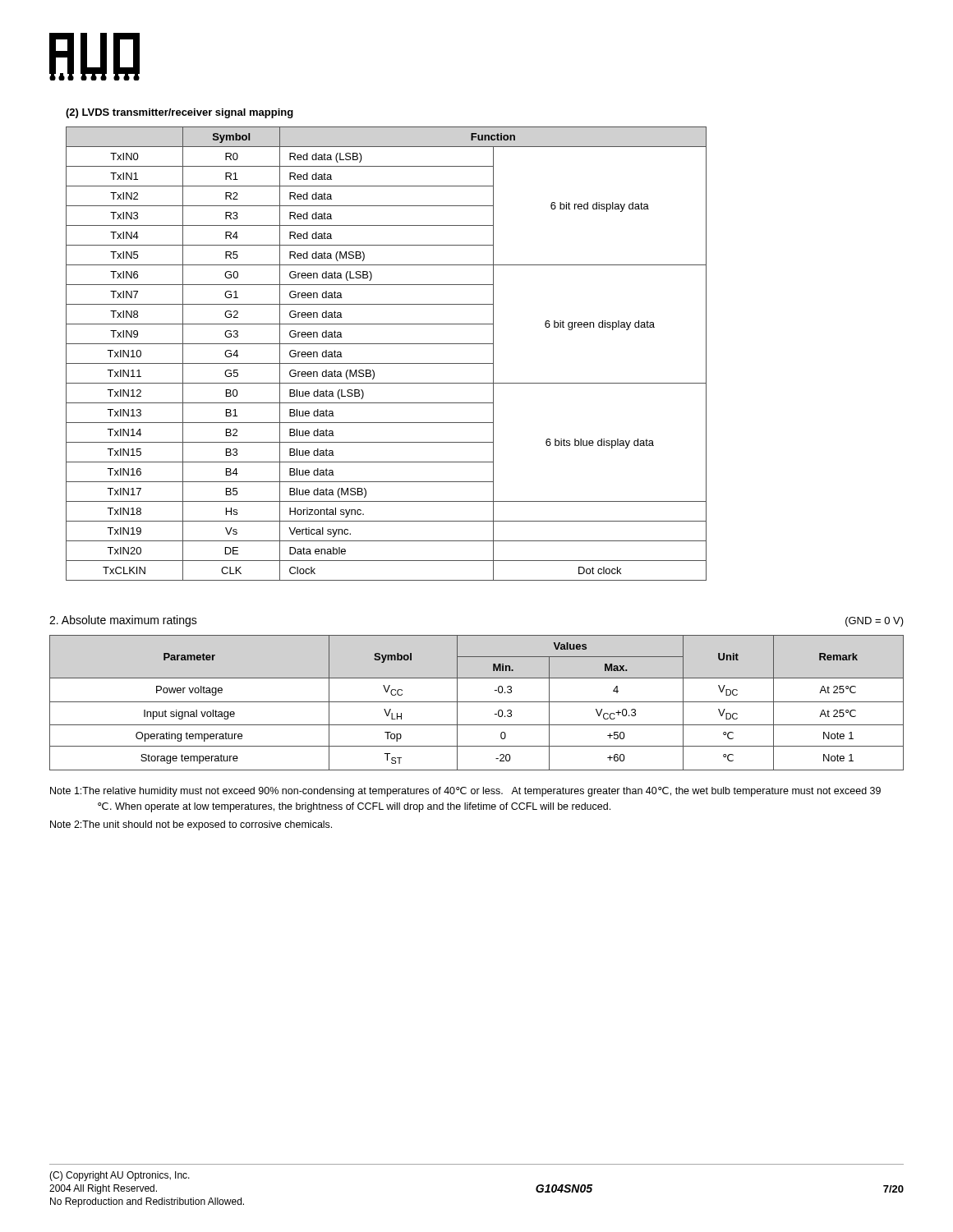This screenshot has width=953, height=1232.
Task: Select the passage starting "(2) LVDS transmitter/receiver signal mapping"
Action: point(180,112)
